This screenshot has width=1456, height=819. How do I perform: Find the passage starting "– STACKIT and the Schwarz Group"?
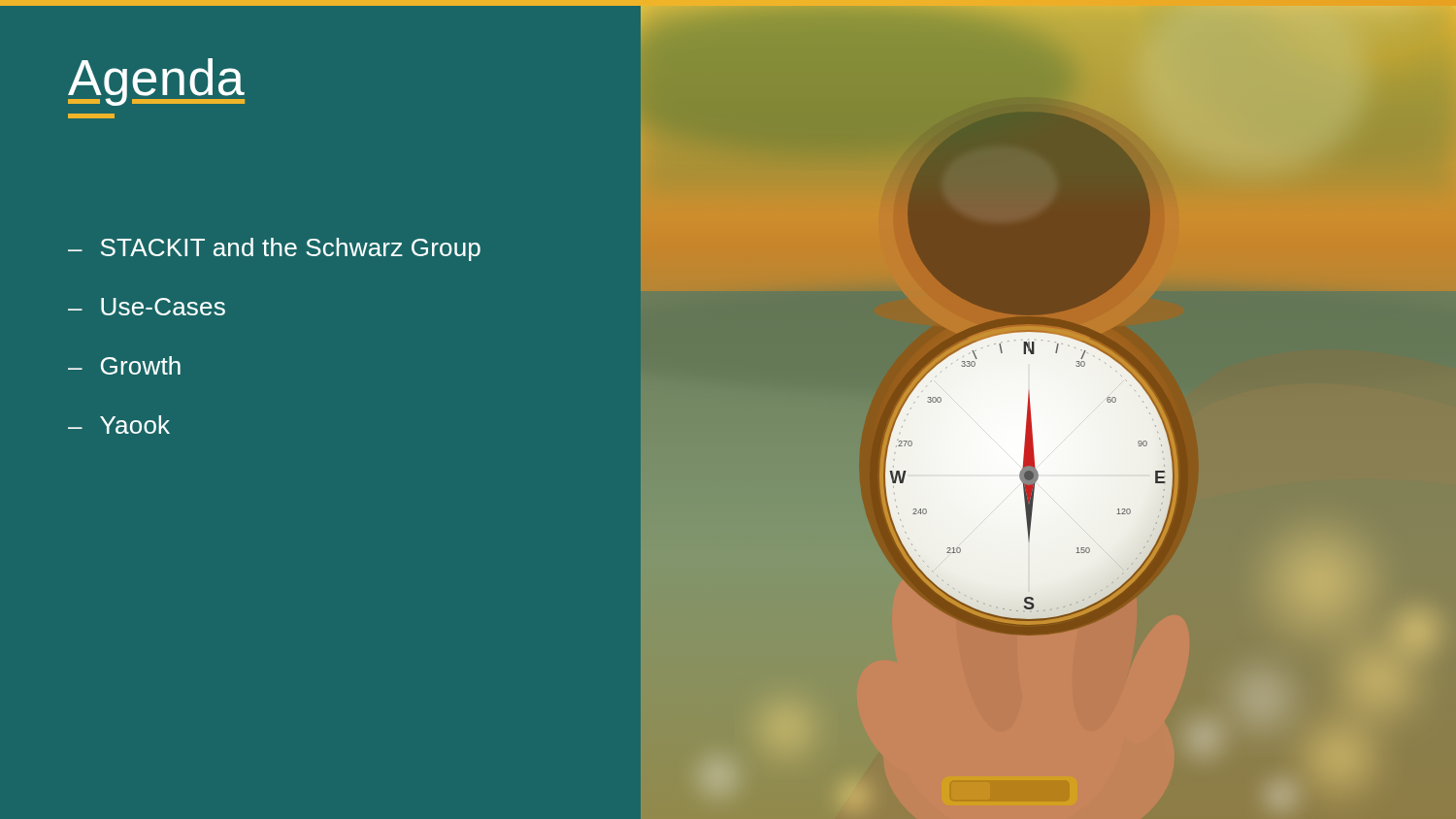coord(275,248)
